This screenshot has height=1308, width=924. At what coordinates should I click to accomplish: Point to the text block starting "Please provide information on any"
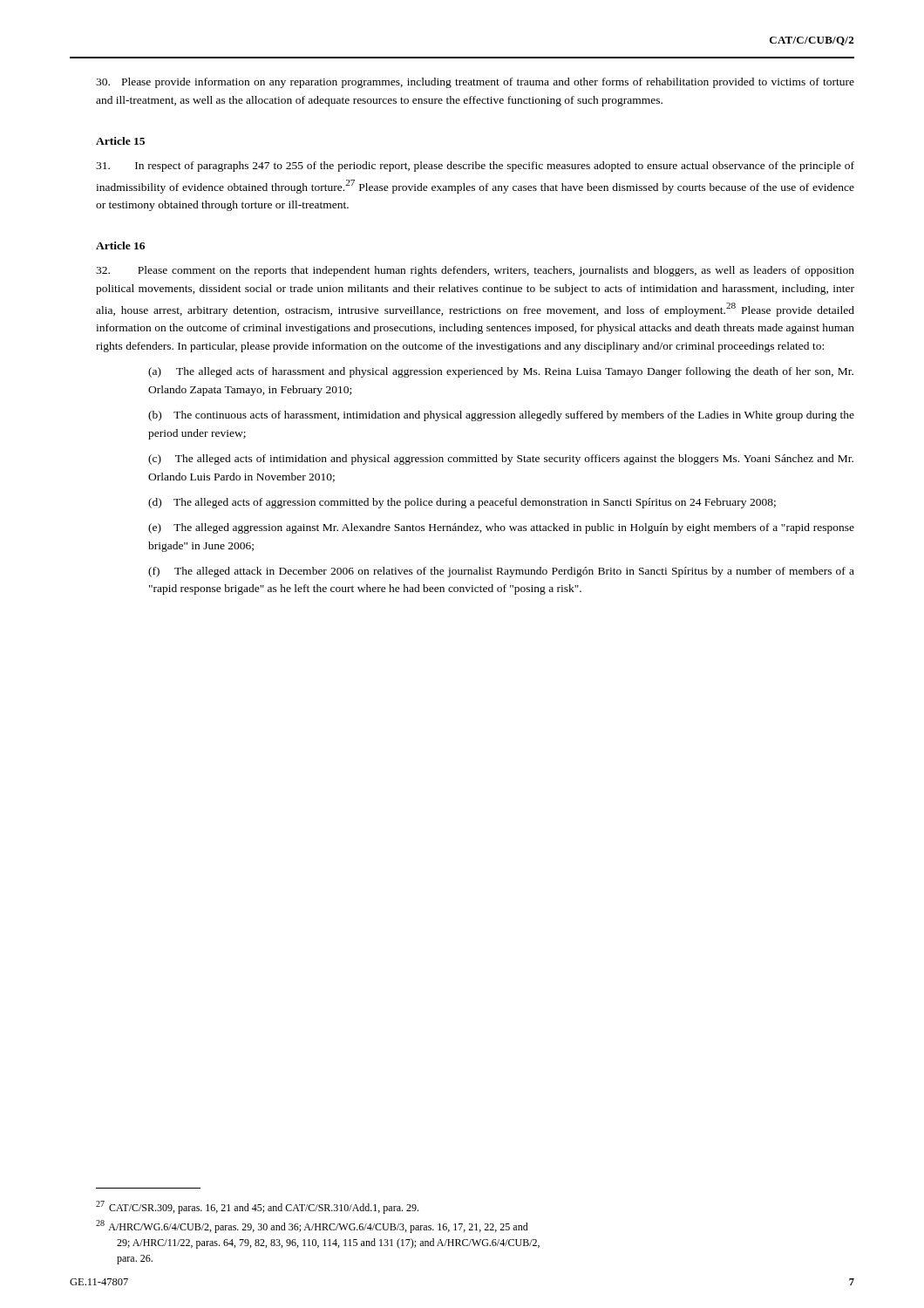(475, 91)
